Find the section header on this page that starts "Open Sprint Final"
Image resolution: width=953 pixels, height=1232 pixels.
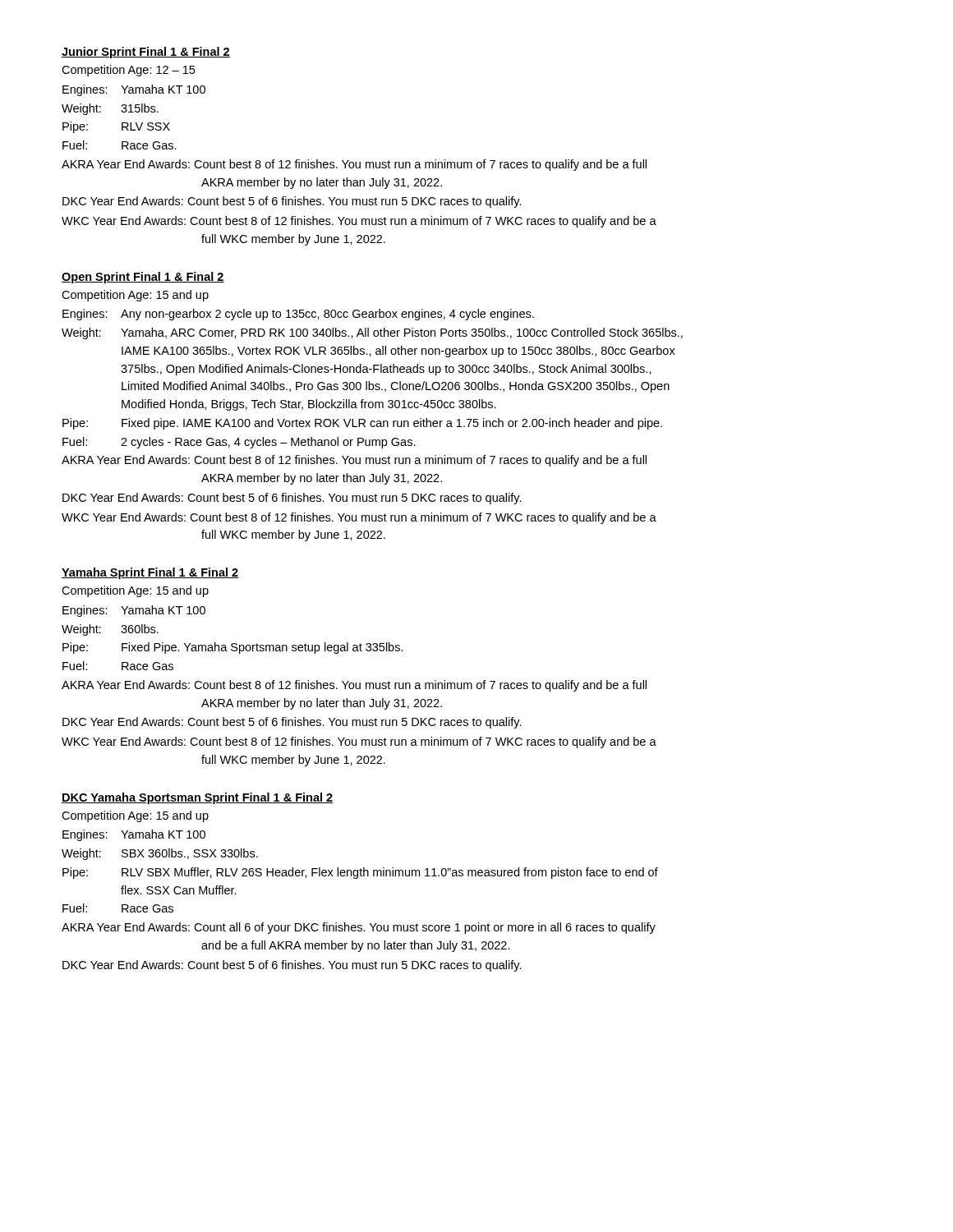coord(143,276)
